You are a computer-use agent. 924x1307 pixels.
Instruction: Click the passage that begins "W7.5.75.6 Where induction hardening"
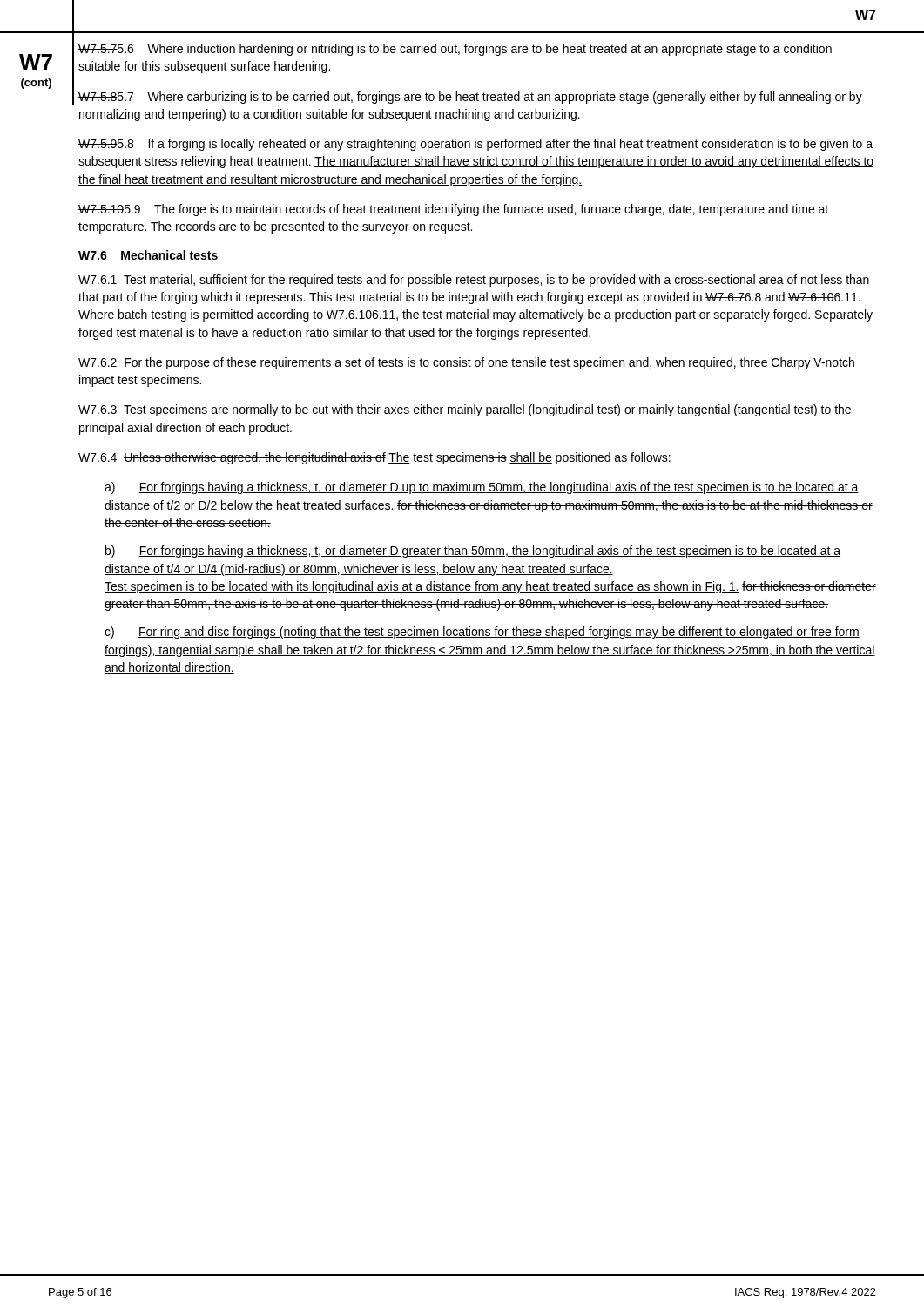(455, 58)
